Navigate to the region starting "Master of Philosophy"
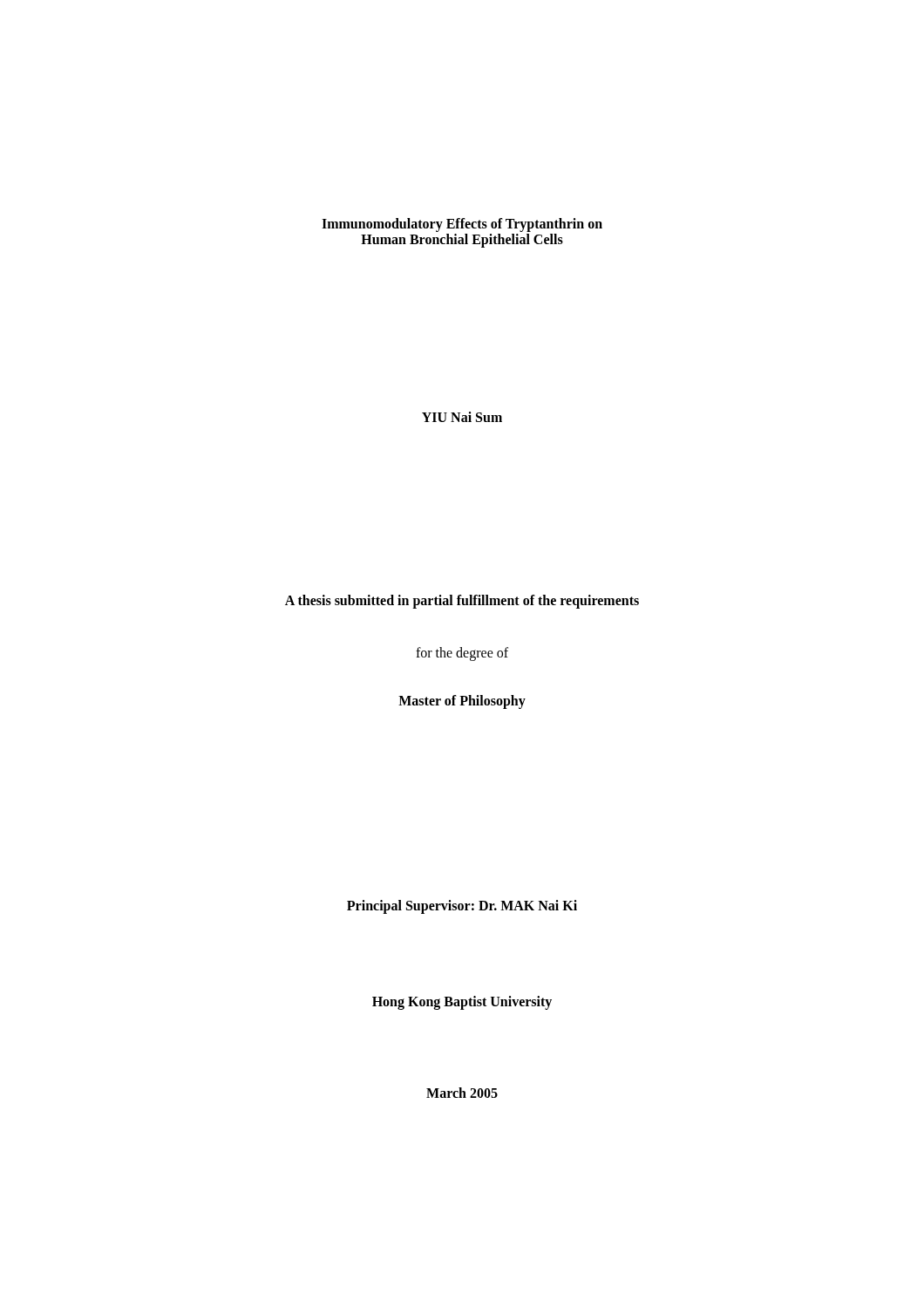Viewport: 924px width, 1308px height. pos(462,701)
